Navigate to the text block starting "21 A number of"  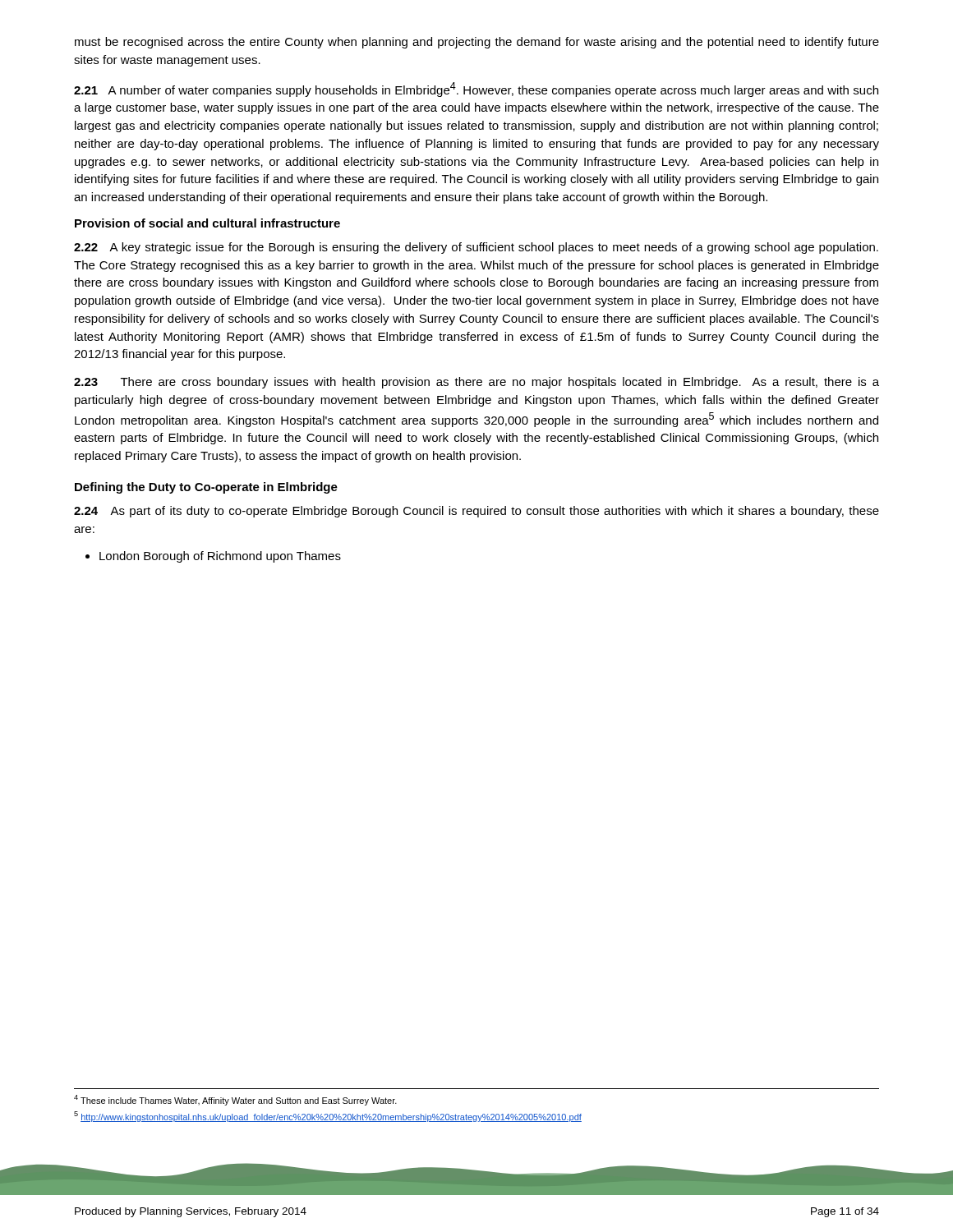[476, 142]
